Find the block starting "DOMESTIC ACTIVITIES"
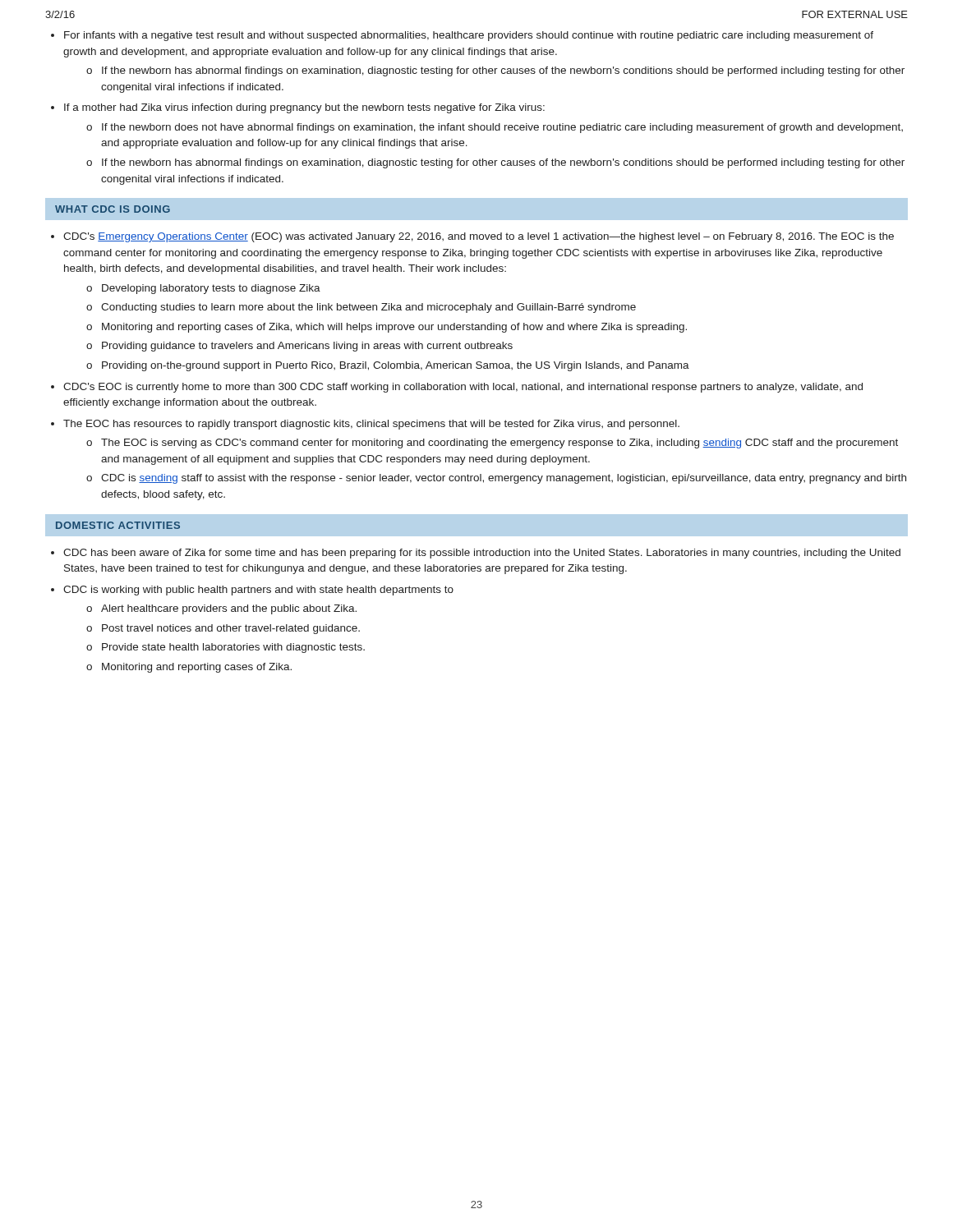 pos(118,525)
